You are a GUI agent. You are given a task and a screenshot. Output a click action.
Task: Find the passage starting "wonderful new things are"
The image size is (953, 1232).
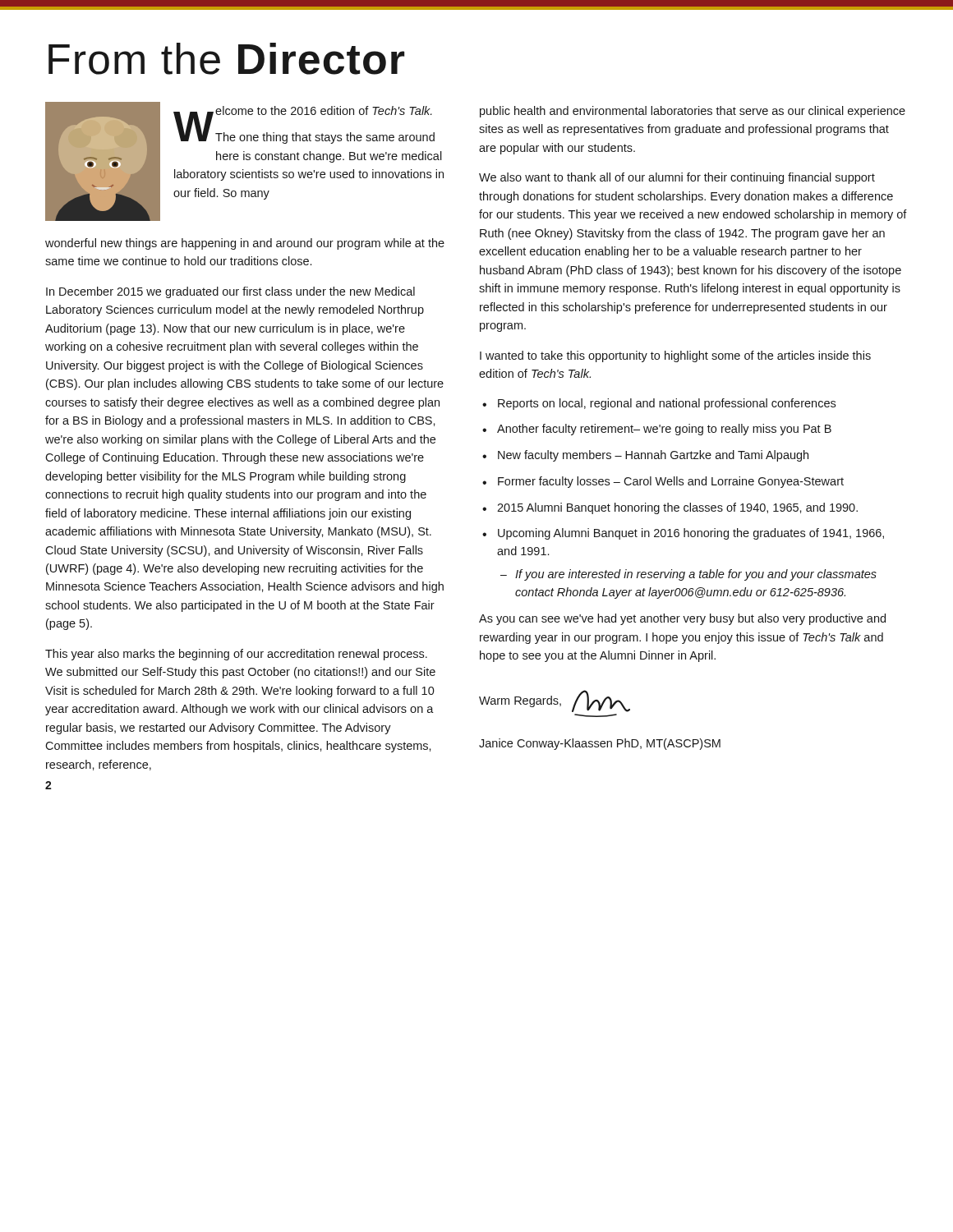click(x=246, y=504)
